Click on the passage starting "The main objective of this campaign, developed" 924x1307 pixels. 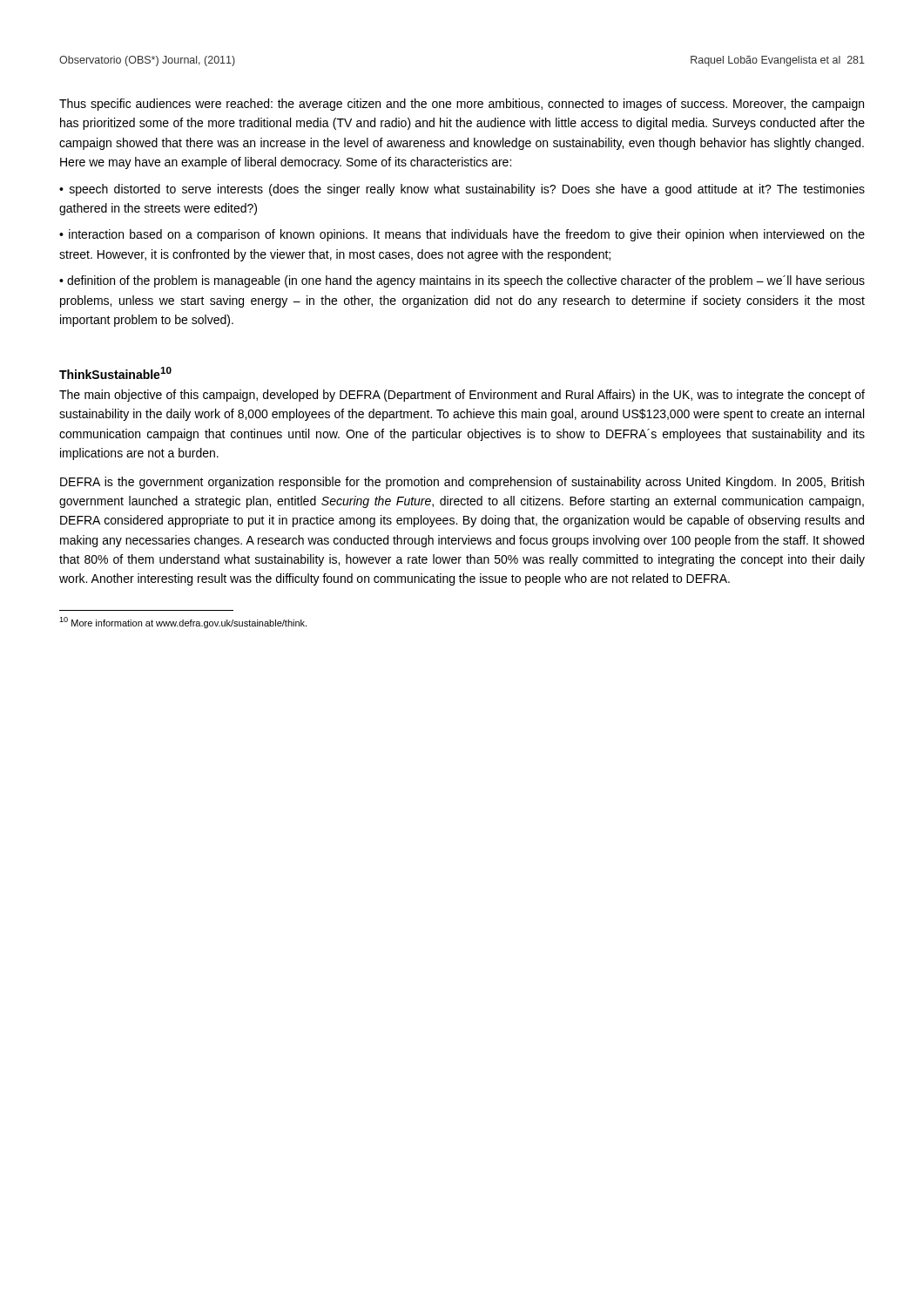462,424
